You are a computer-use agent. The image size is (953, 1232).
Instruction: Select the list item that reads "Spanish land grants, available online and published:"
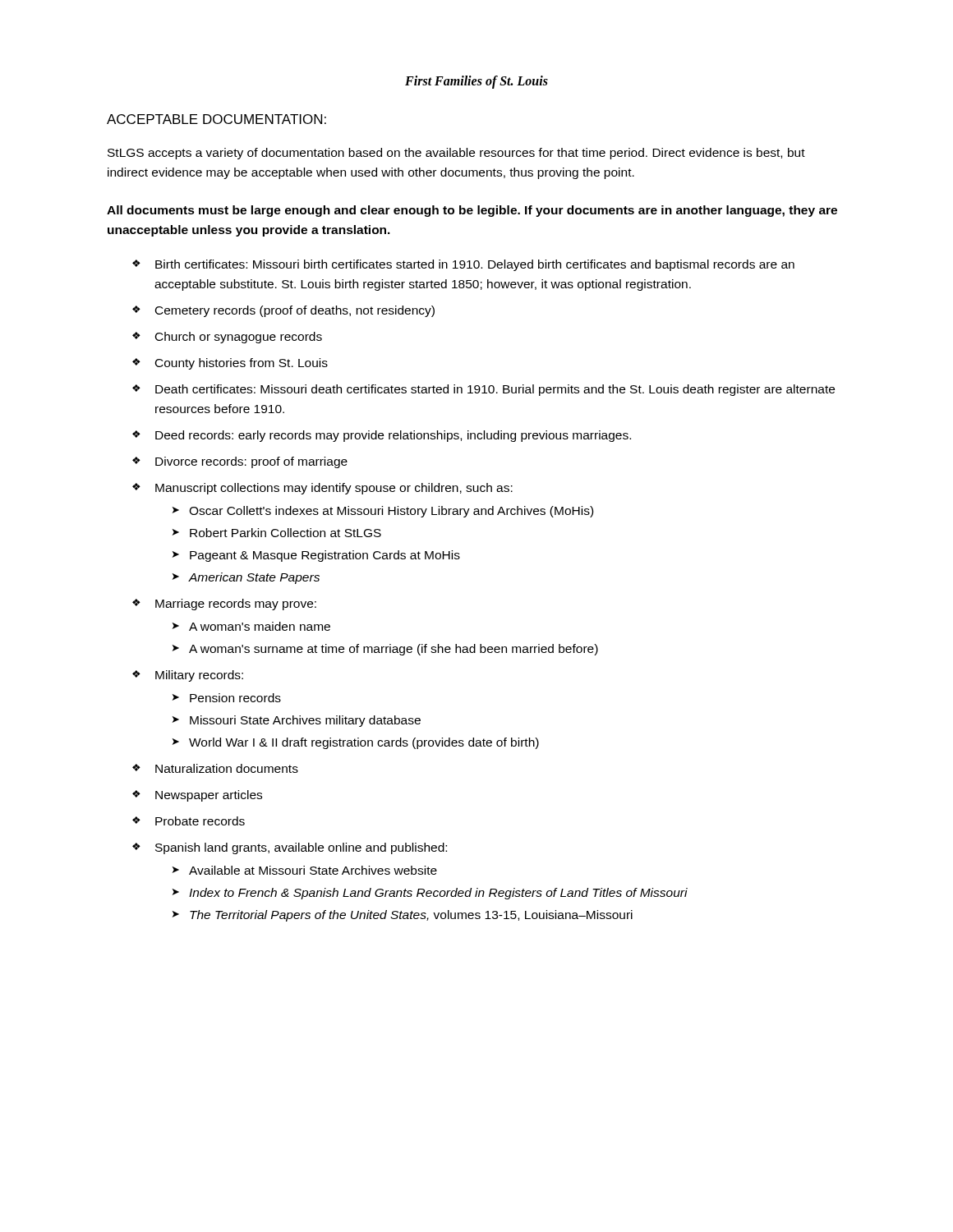(500, 883)
